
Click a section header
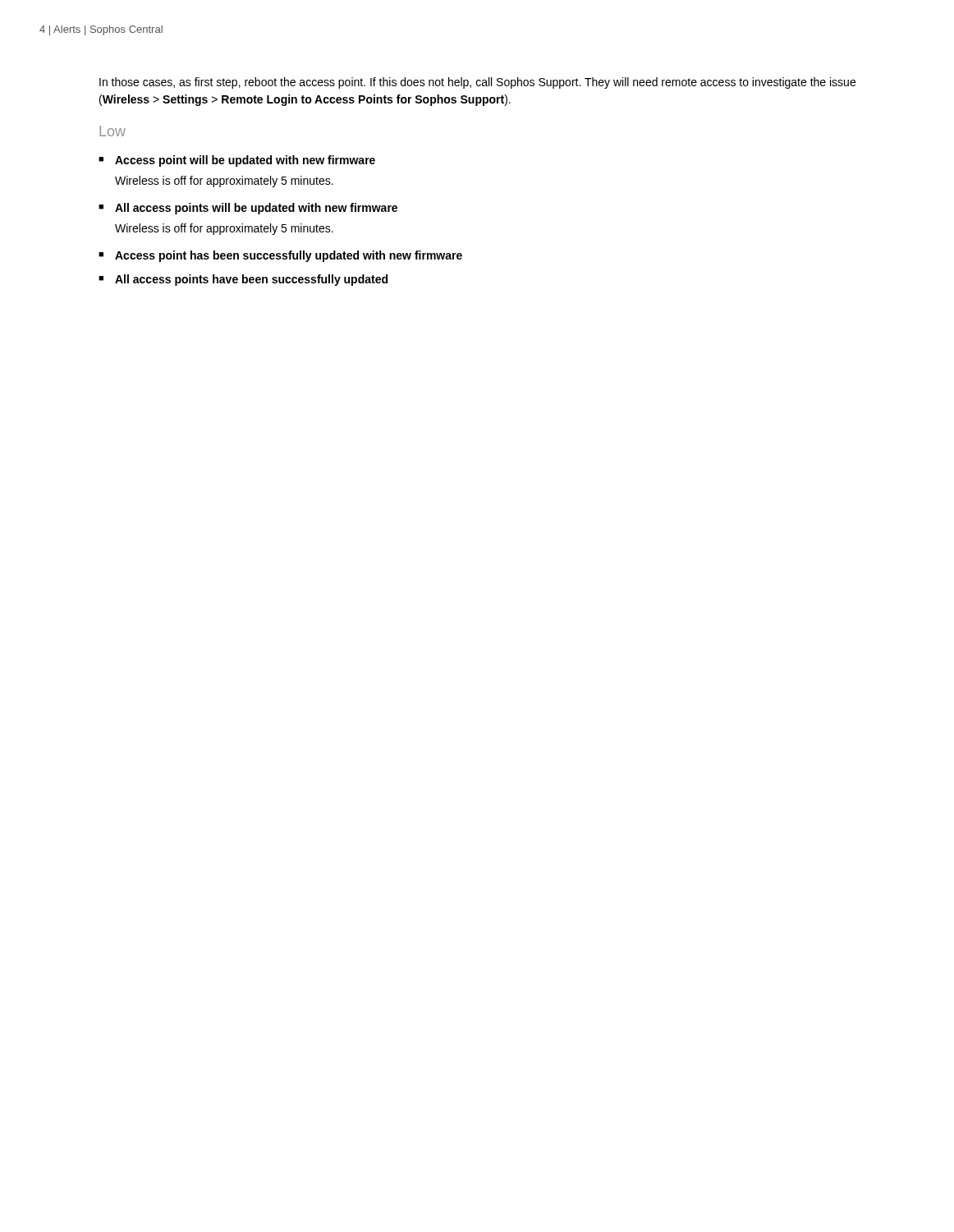(112, 131)
